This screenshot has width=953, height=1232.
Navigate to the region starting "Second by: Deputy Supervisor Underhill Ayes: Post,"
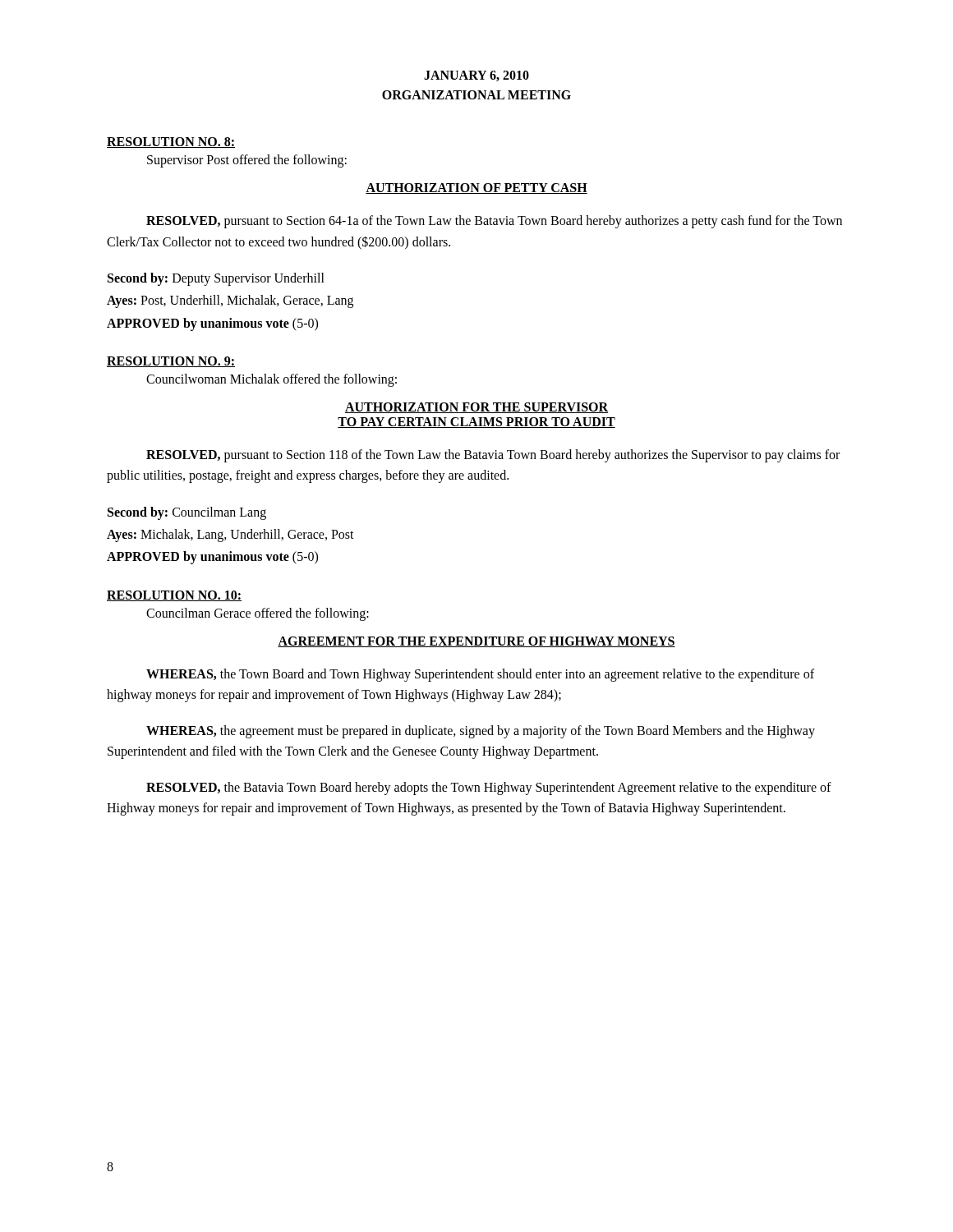coord(216,279)
